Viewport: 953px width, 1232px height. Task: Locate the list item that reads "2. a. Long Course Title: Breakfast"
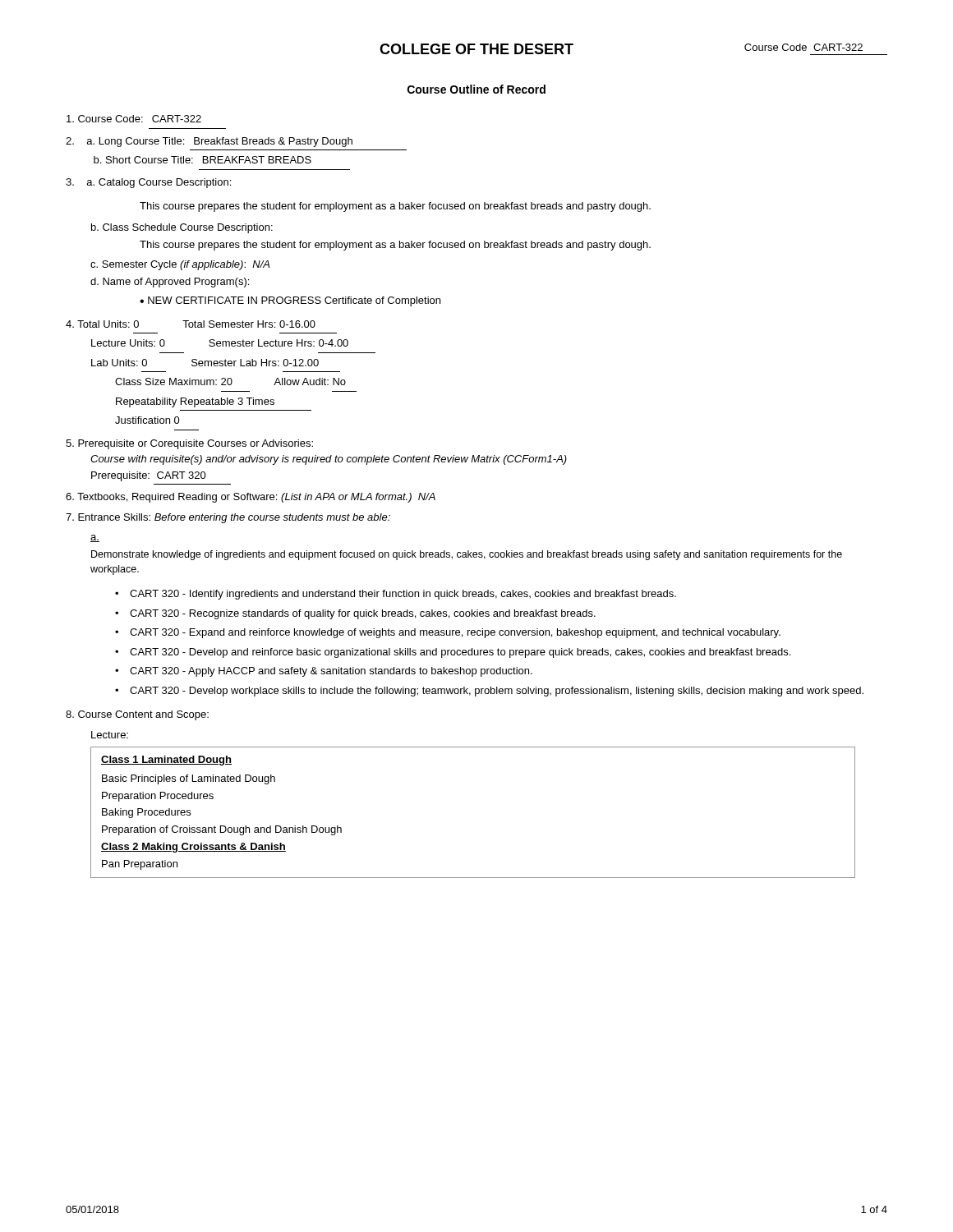(x=209, y=142)
